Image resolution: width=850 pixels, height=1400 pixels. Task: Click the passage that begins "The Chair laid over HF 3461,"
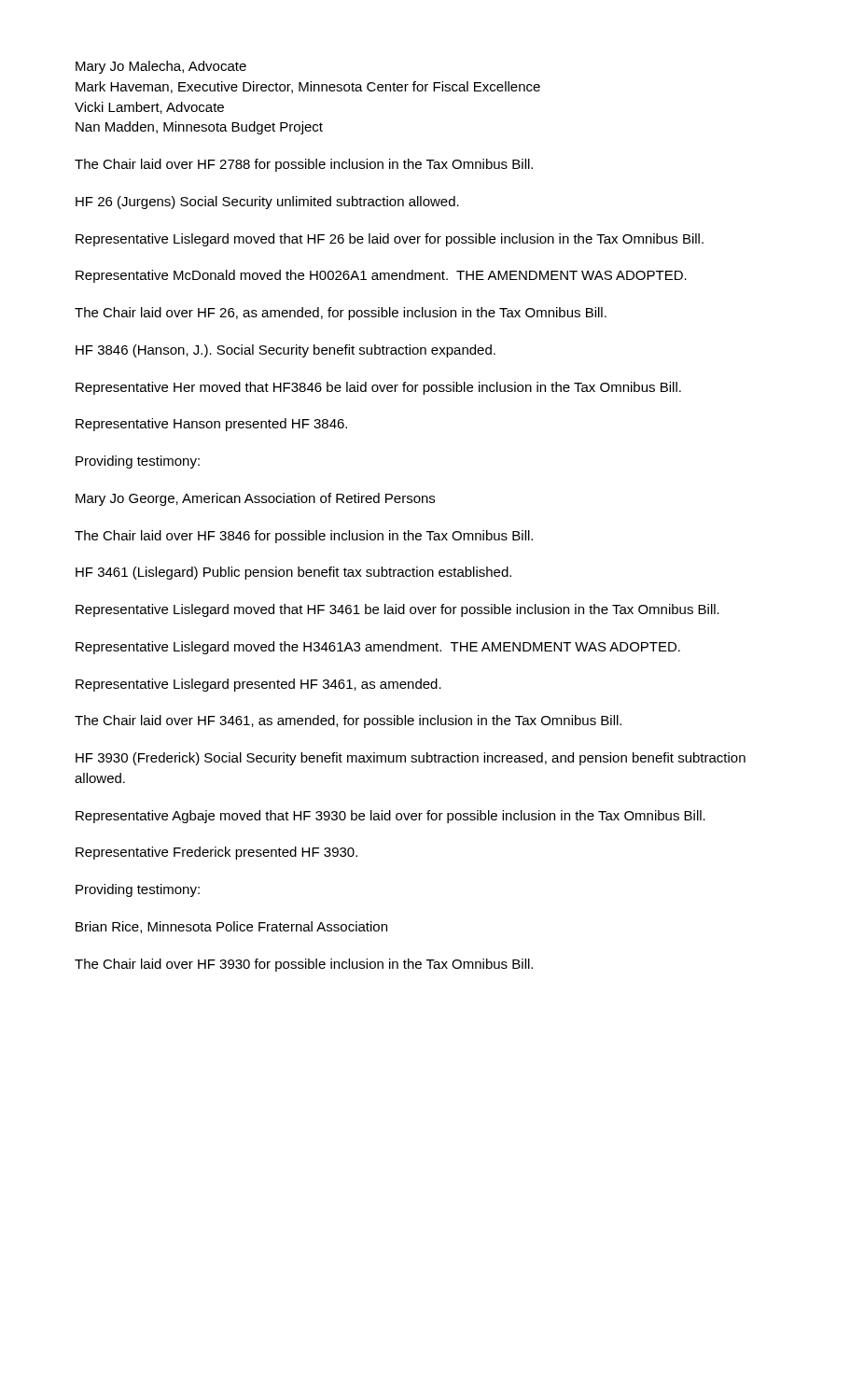[x=425, y=721]
